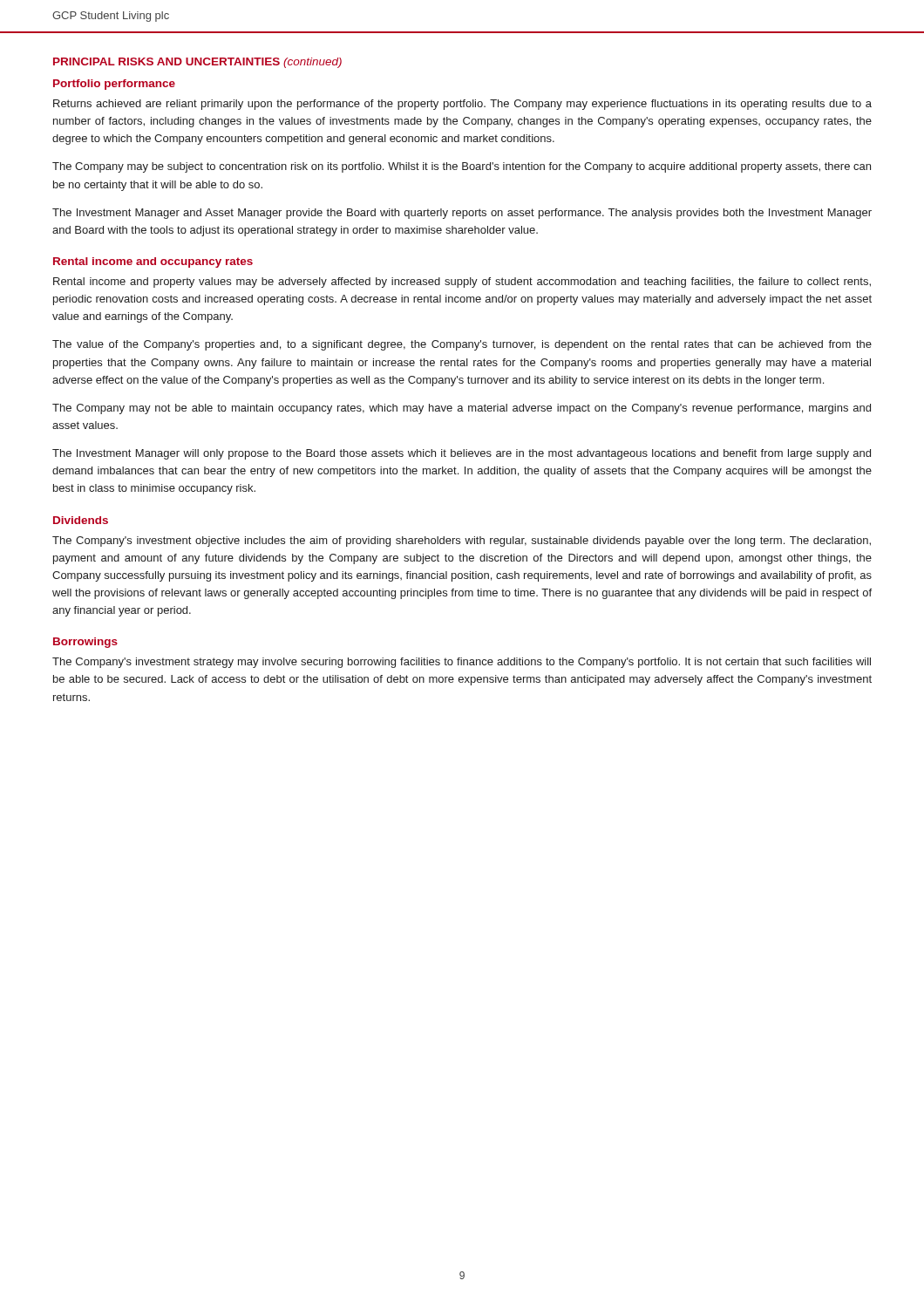924x1308 pixels.
Task: Find the region starting "The Company may not"
Action: [462, 416]
